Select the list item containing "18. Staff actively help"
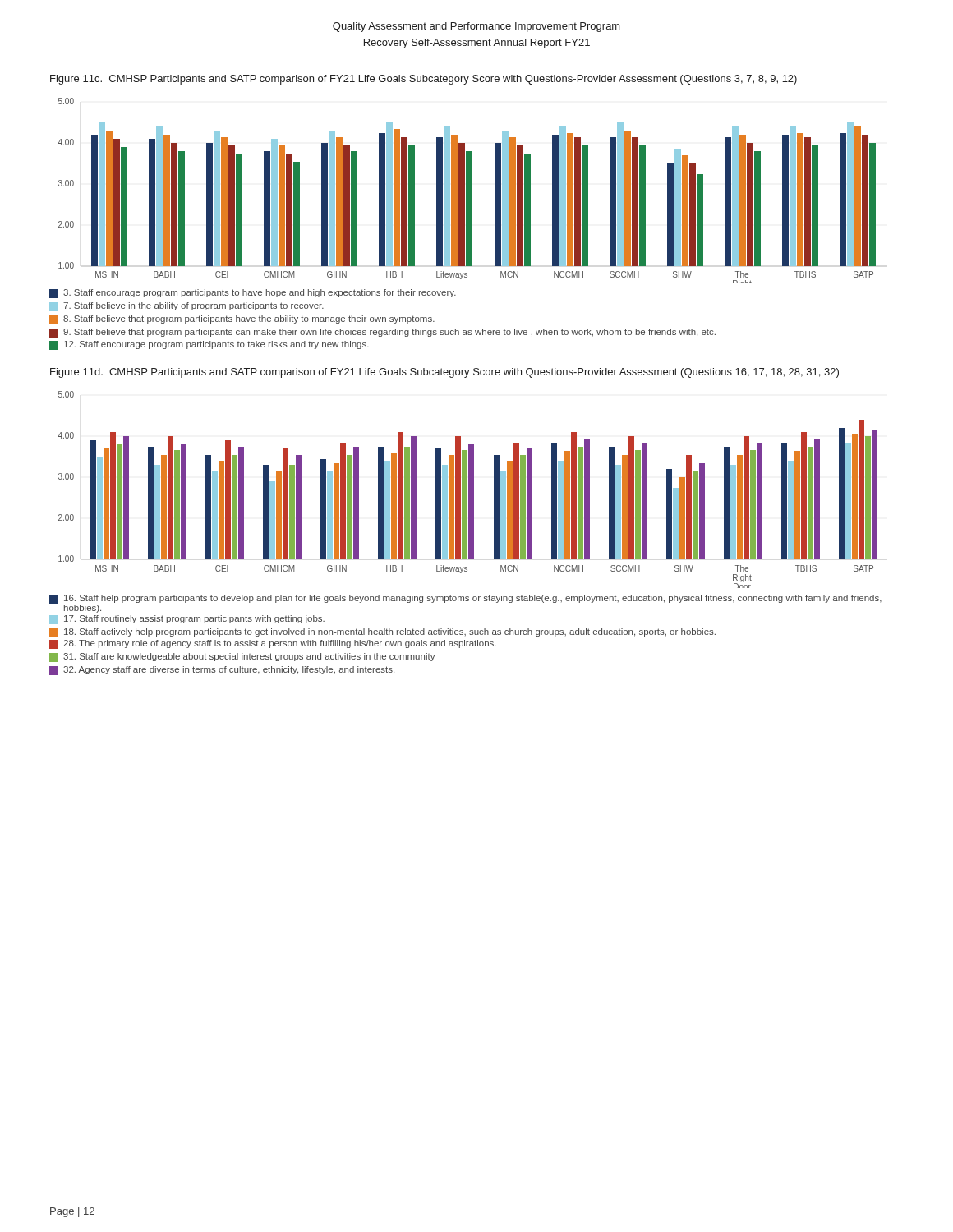This screenshot has height=1232, width=953. click(x=383, y=632)
